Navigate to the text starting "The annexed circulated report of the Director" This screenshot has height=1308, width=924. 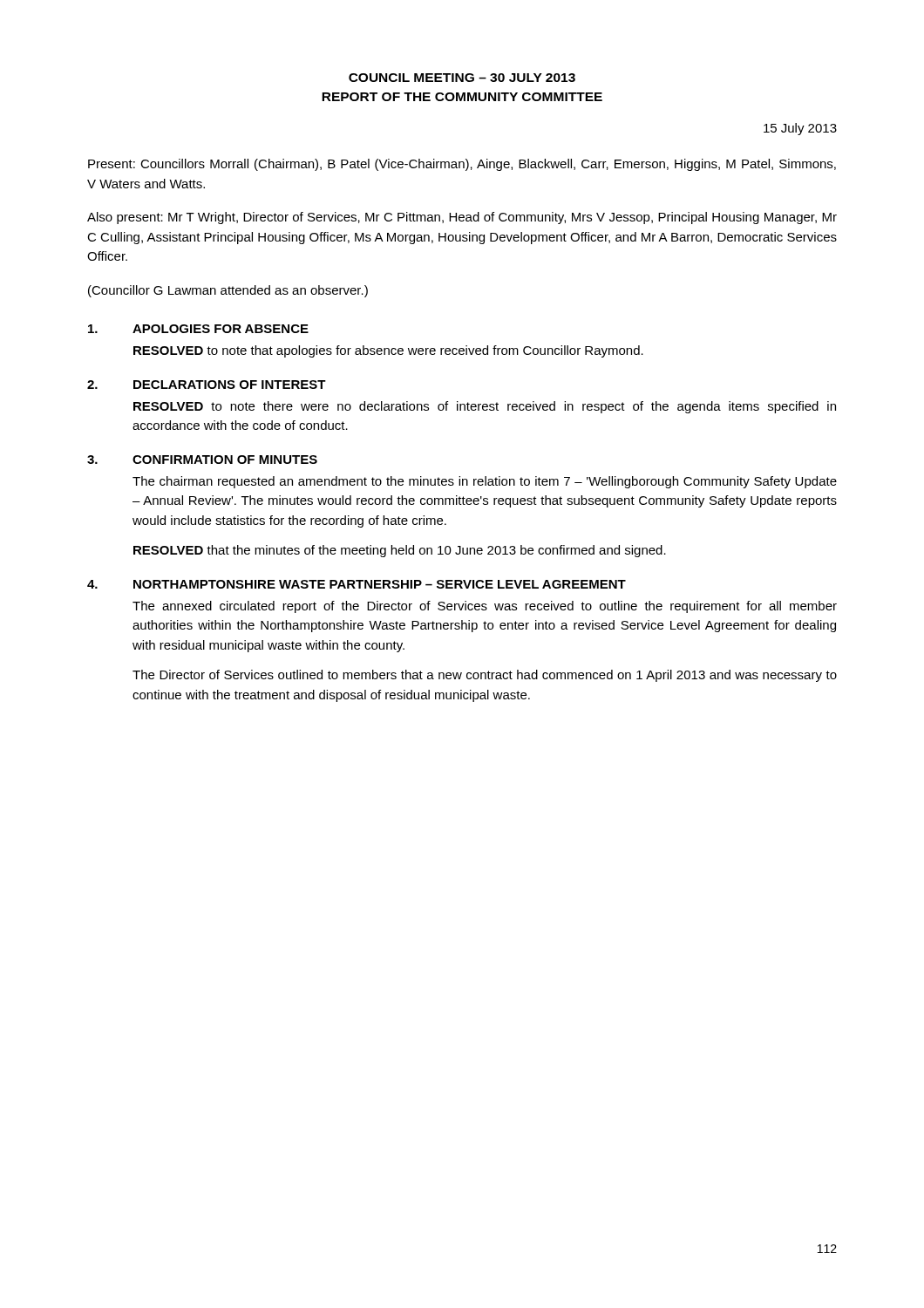pos(485,625)
